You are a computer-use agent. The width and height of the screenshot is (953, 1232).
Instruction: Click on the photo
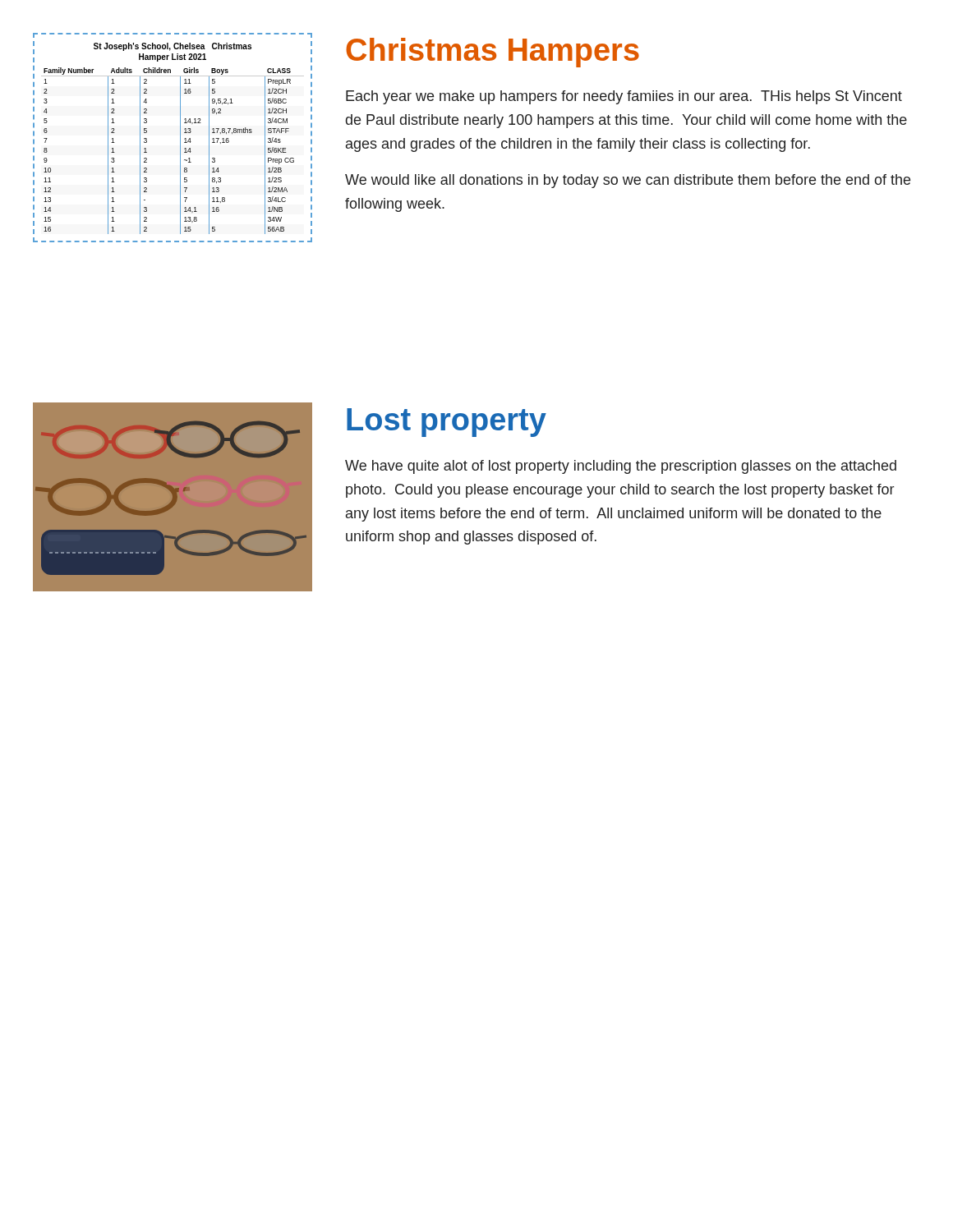coord(173,497)
